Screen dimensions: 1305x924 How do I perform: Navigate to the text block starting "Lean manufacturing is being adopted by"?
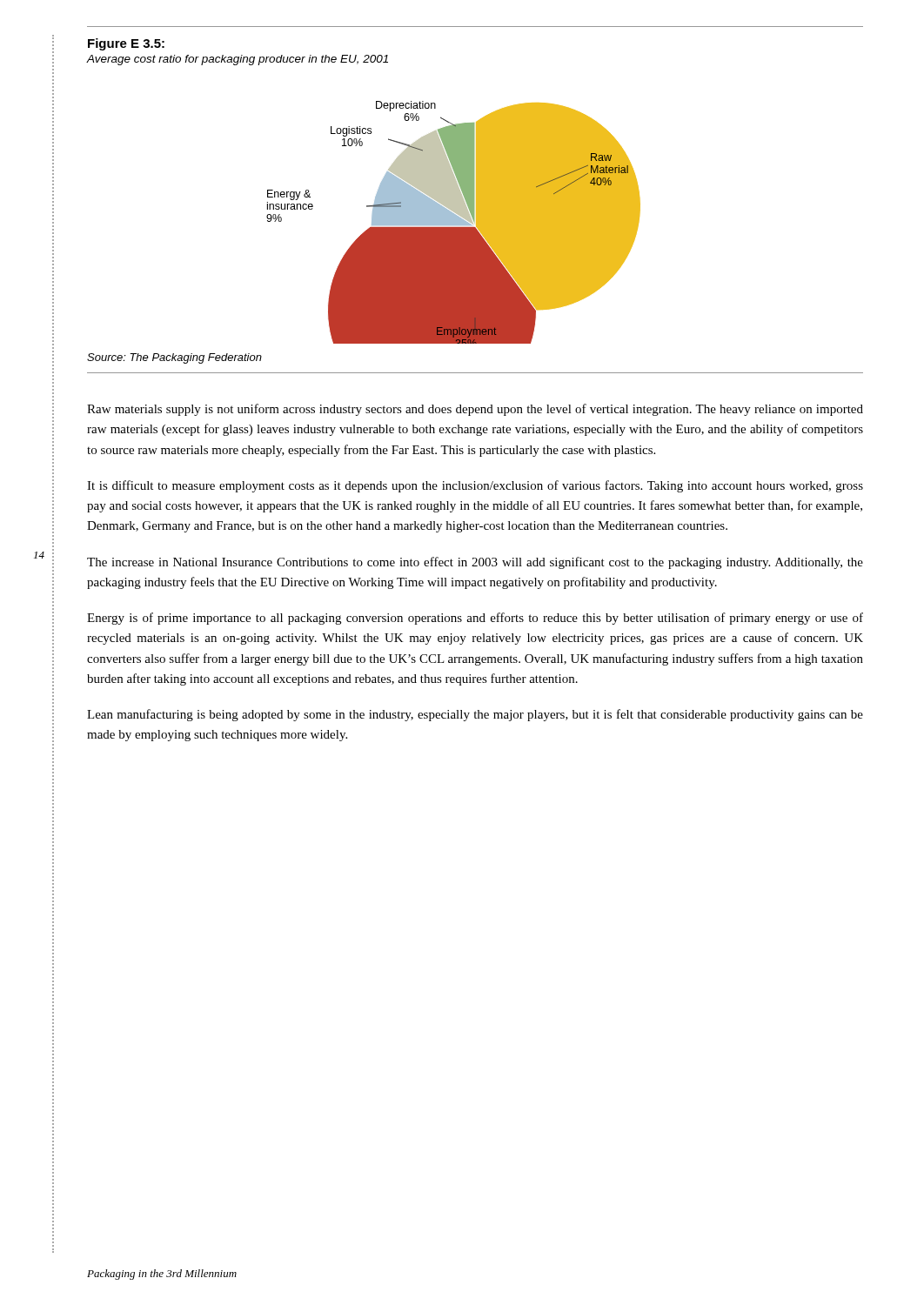[475, 724]
